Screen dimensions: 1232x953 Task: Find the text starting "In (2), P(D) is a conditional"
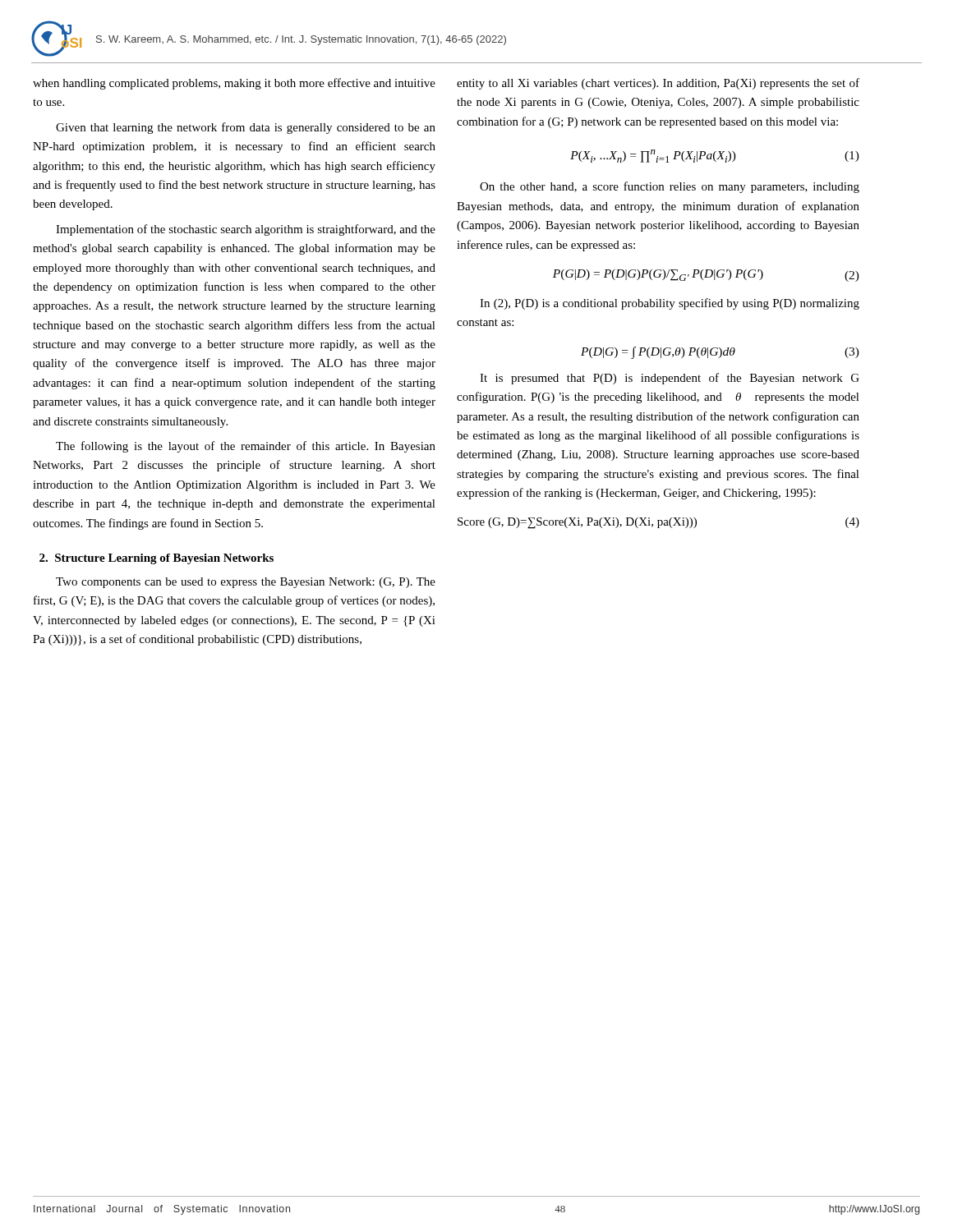pos(658,313)
